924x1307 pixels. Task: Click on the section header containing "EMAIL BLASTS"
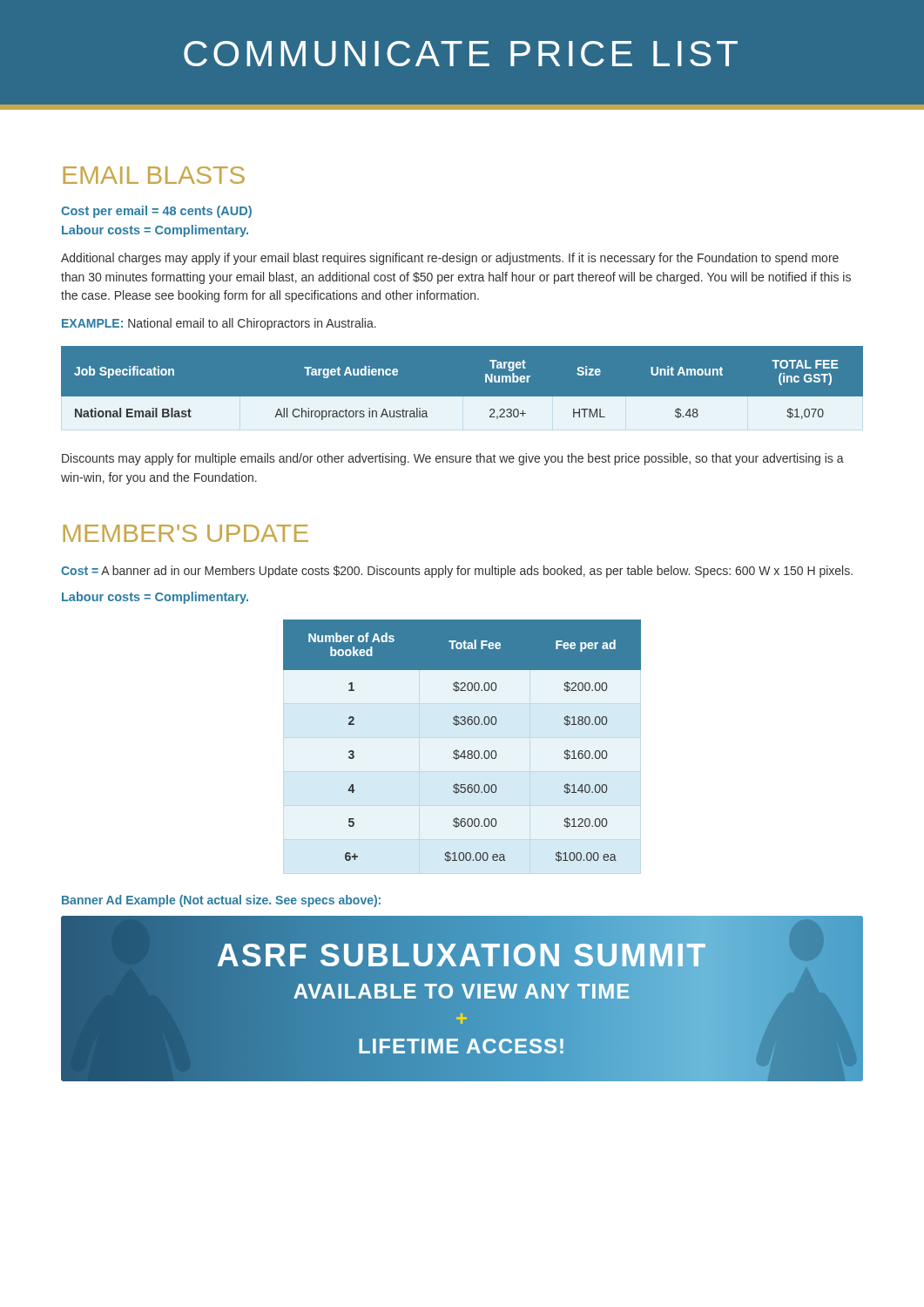click(x=153, y=175)
